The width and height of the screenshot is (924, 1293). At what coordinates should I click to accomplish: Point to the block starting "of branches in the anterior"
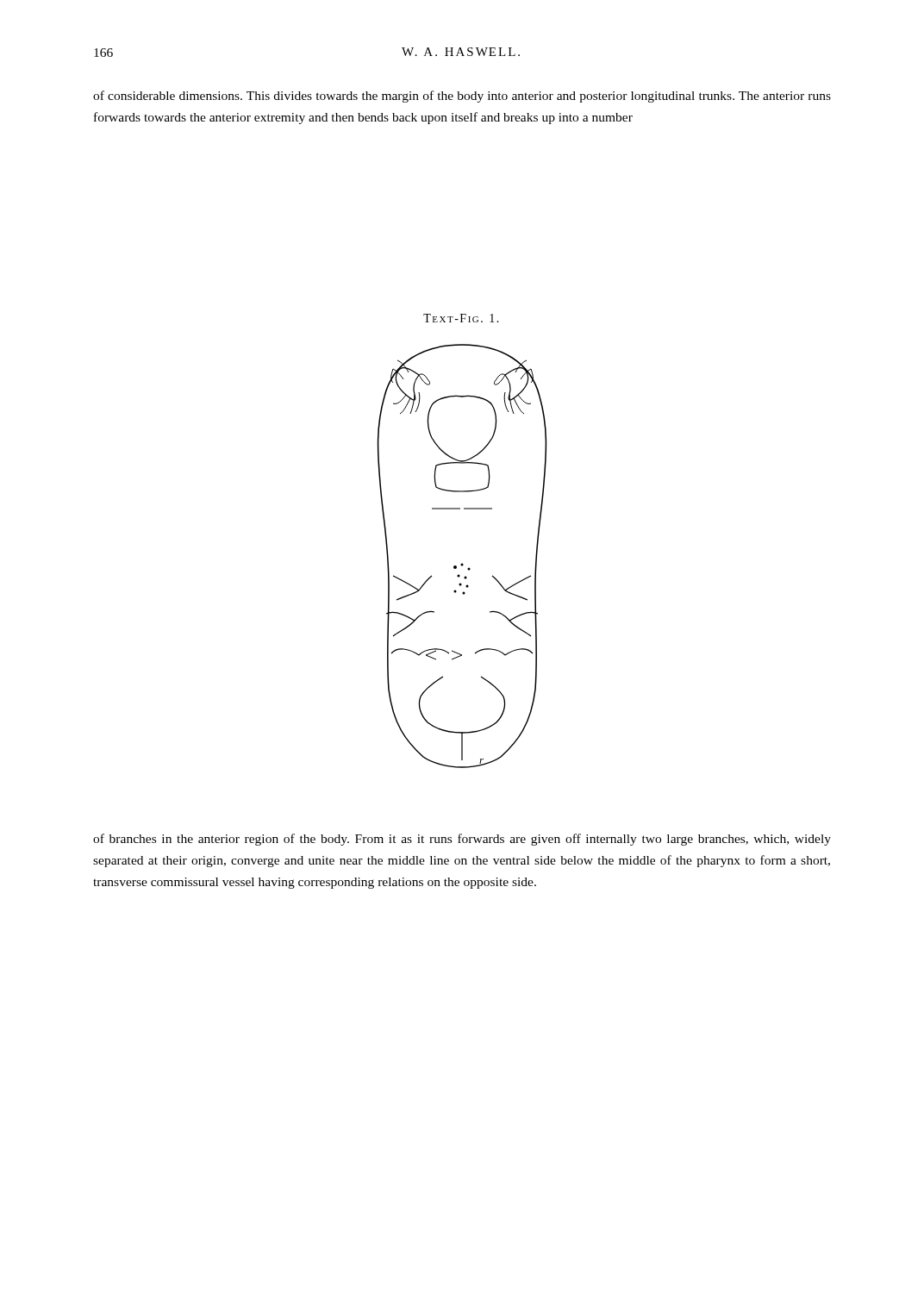[462, 860]
